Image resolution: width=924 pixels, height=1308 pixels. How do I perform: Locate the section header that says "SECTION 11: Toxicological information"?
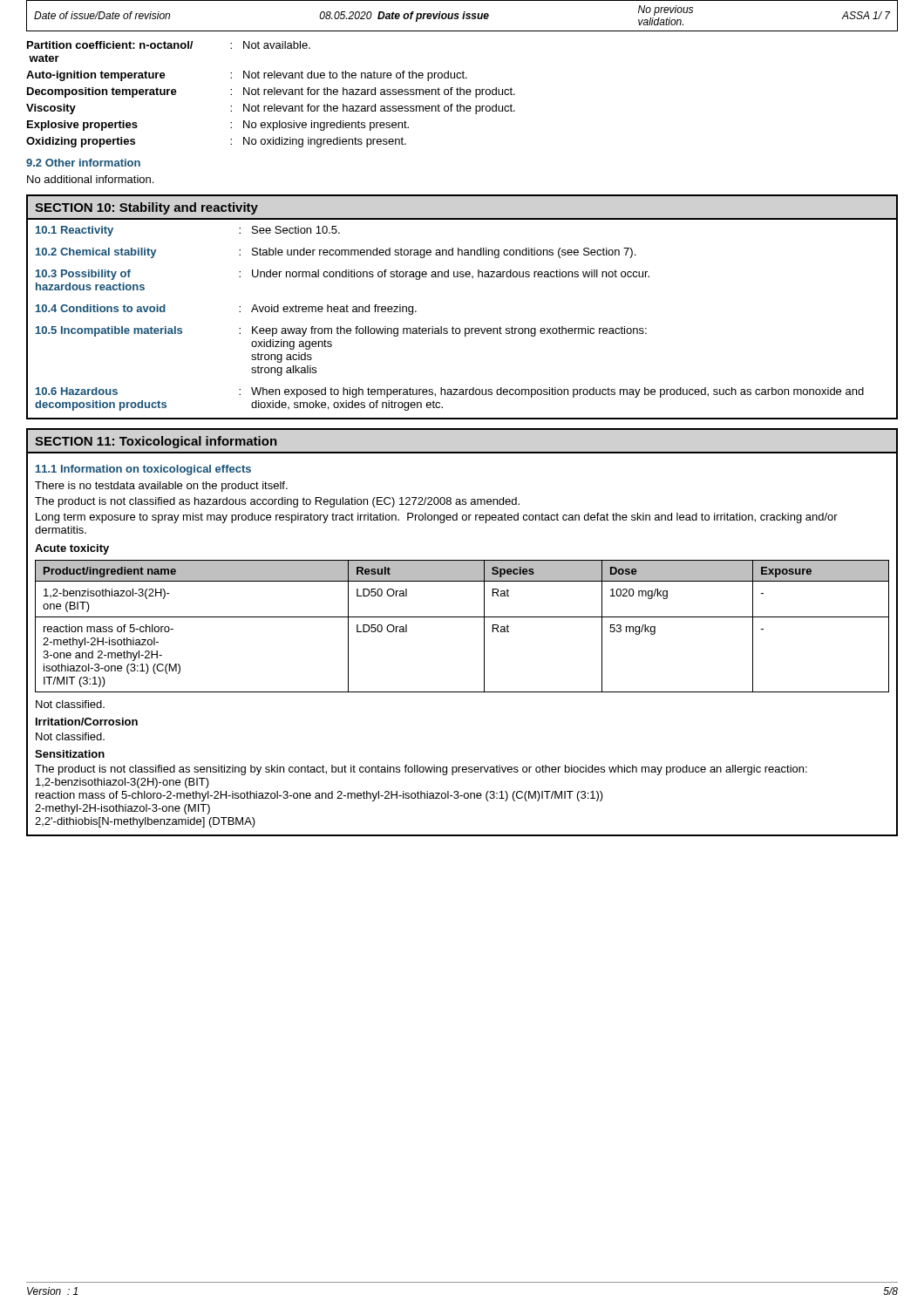click(x=156, y=441)
